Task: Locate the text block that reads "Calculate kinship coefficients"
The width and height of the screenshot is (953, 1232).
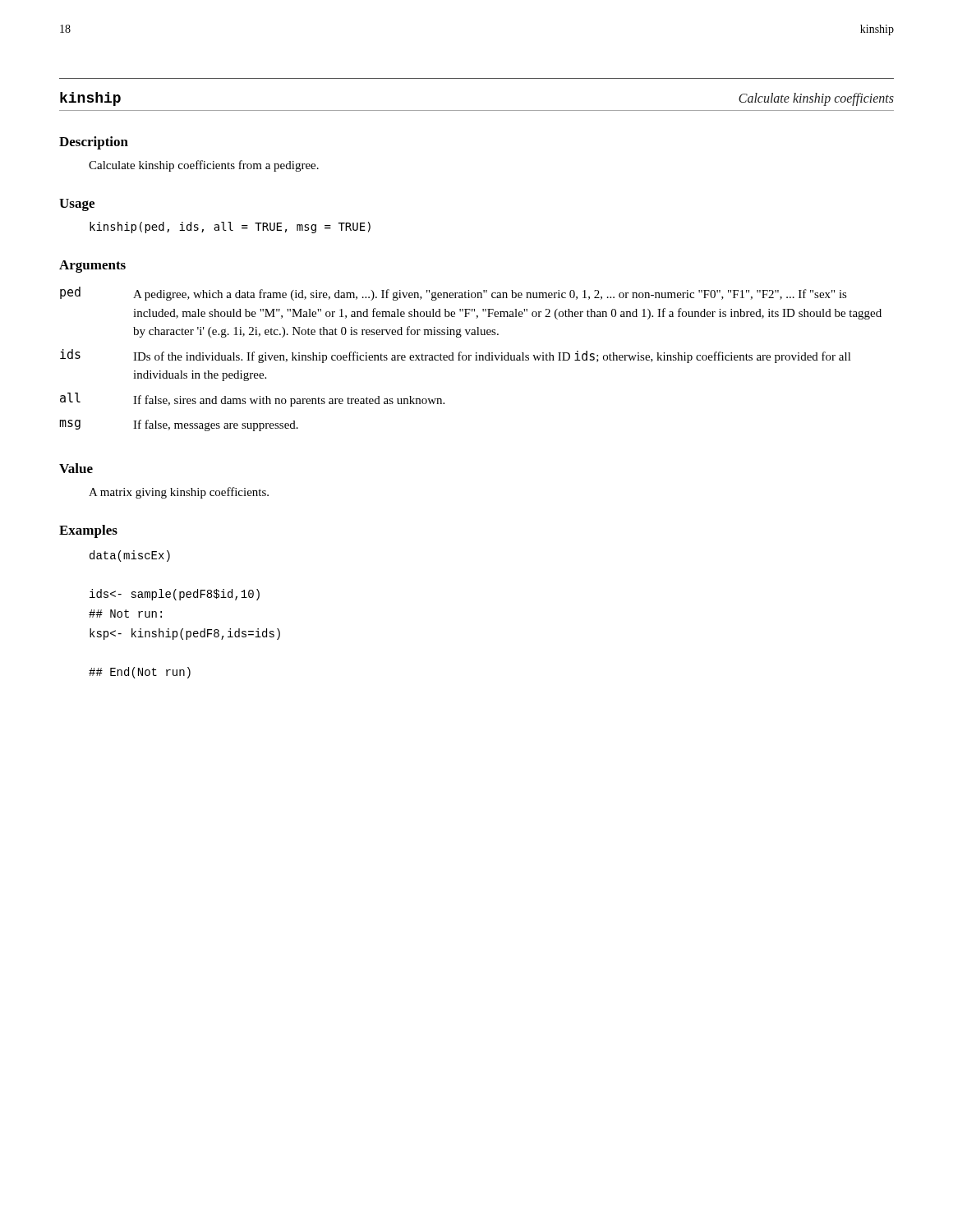Action: tap(204, 165)
